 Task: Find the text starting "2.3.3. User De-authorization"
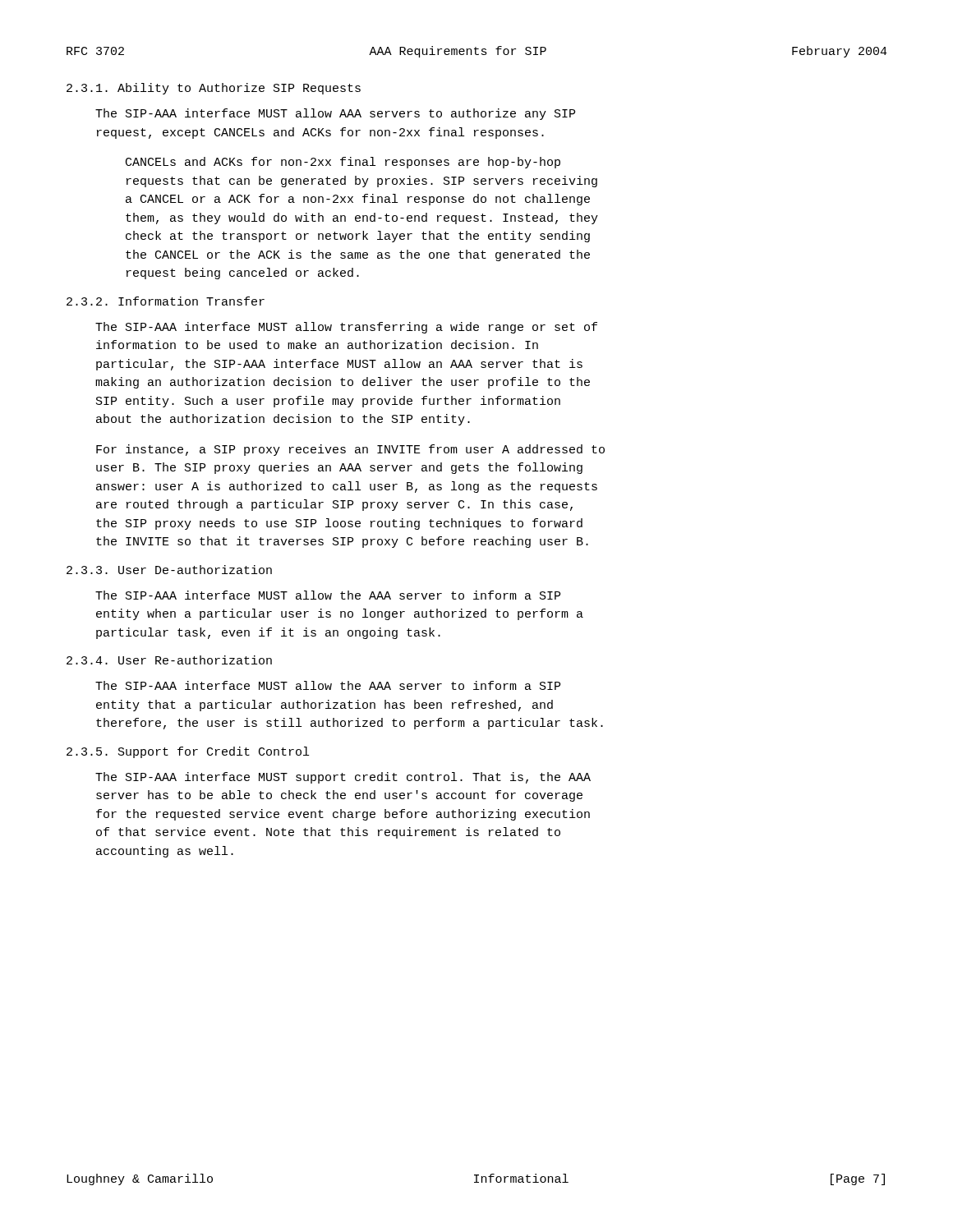click(169, 571)
